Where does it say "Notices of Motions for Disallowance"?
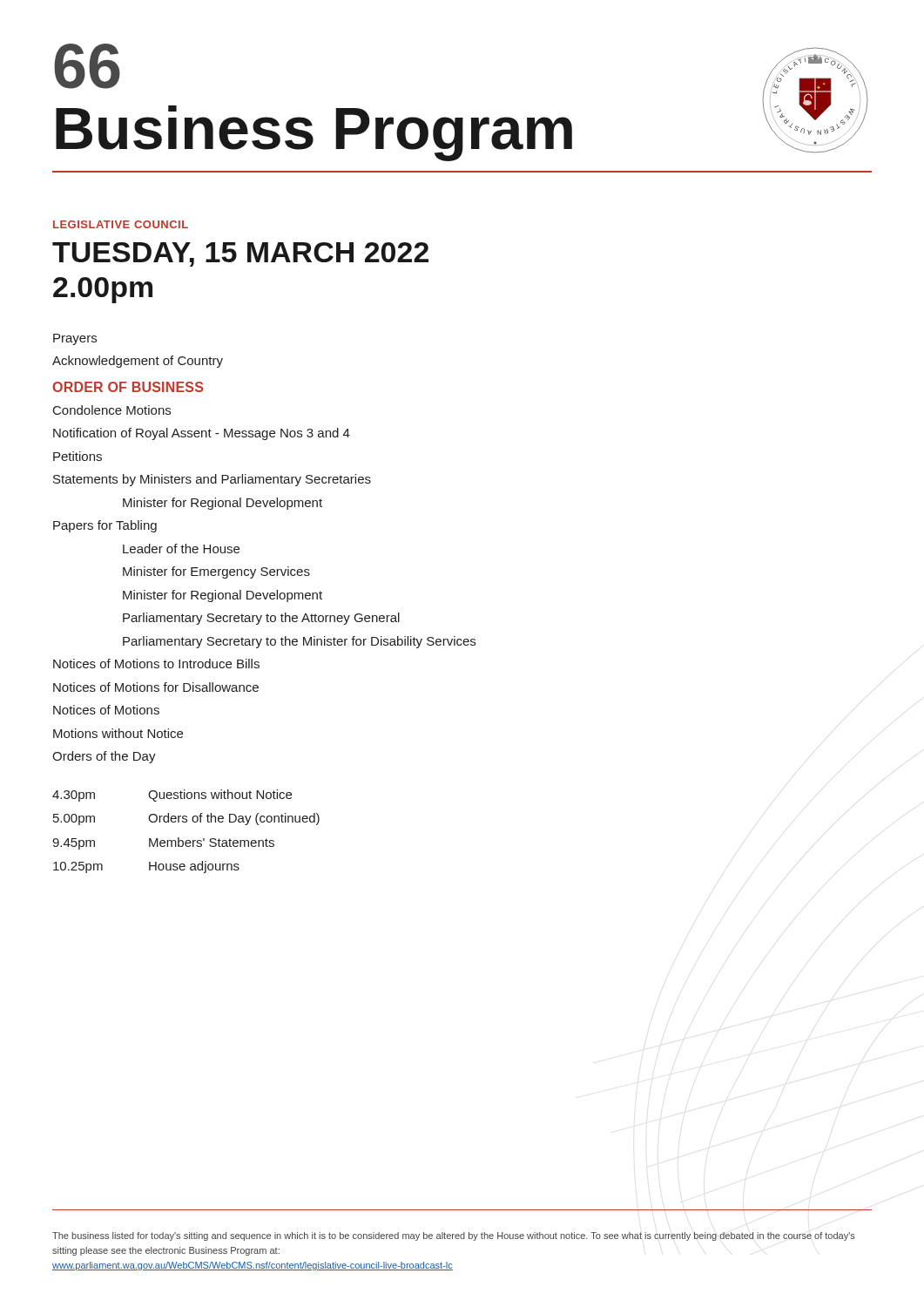The height and width of the screenshot is (1307, 924). 156,687
